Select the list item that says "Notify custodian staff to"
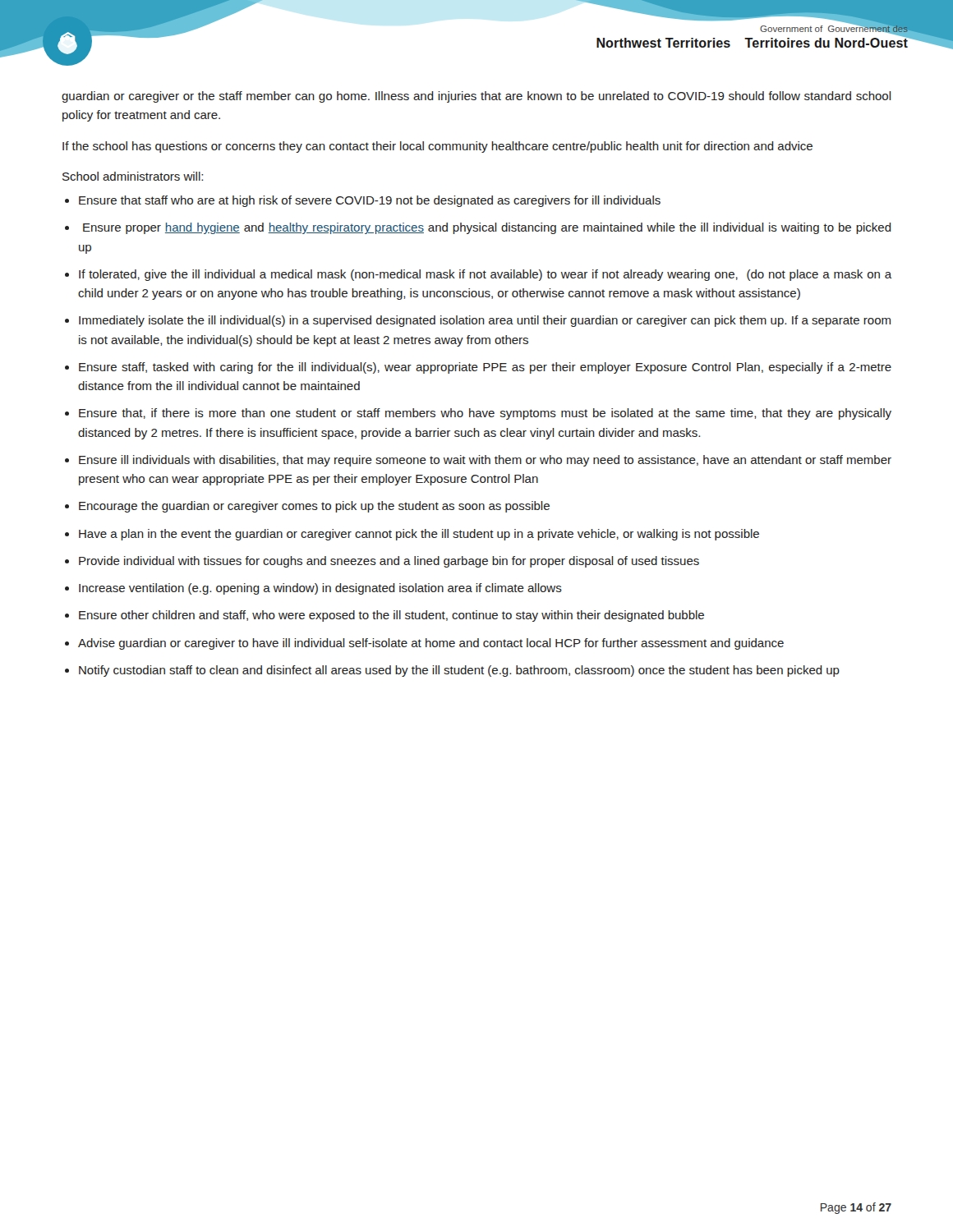The width and height of the screenshot is (953, 1232). pyautogui.click(x=459, y=670)
